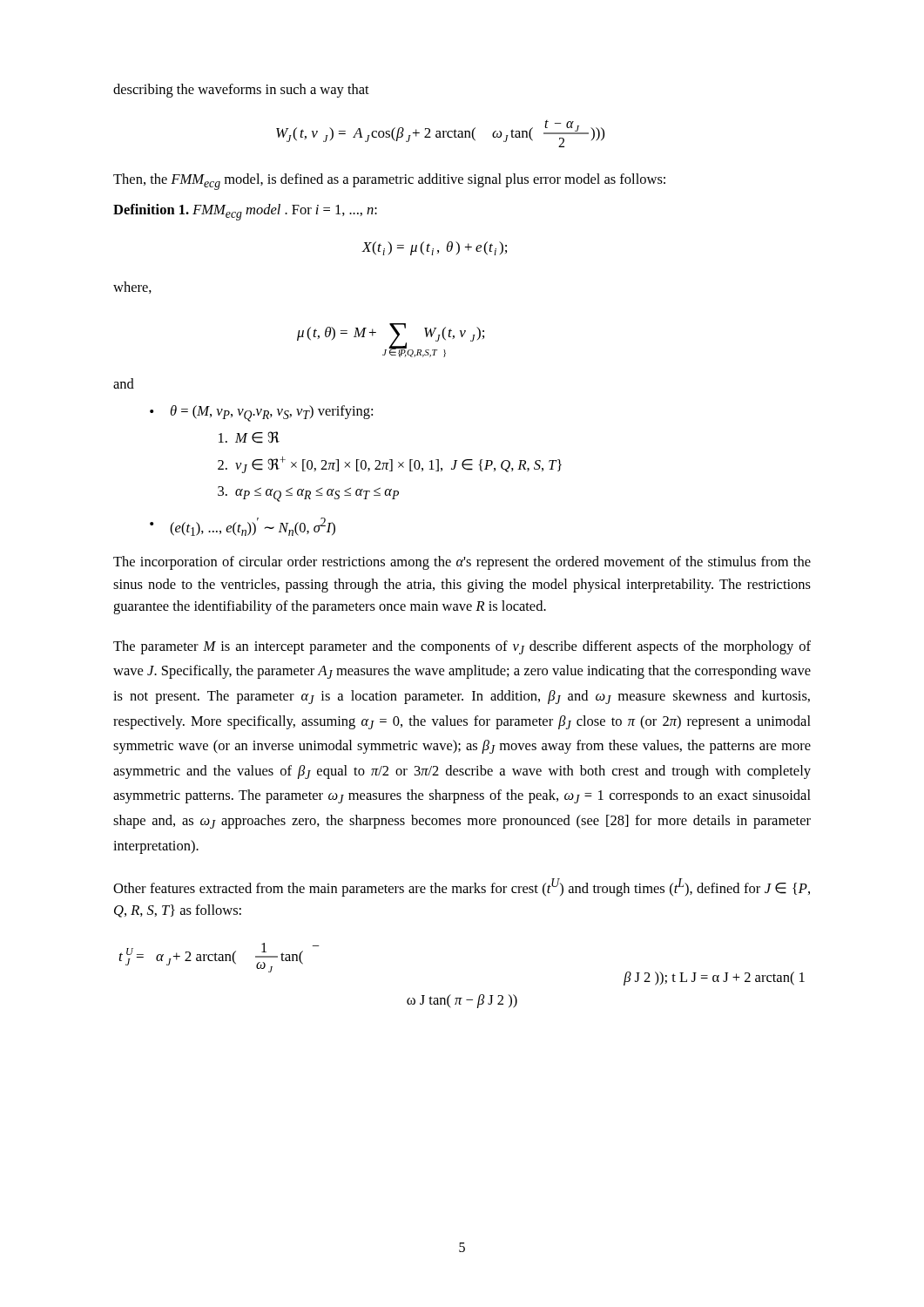This screenshot has height=1307, width=924.
Task: Navigate to the block starting "Other features extracted from the main"
Action: pyautogui.click(x=462, y=897)
